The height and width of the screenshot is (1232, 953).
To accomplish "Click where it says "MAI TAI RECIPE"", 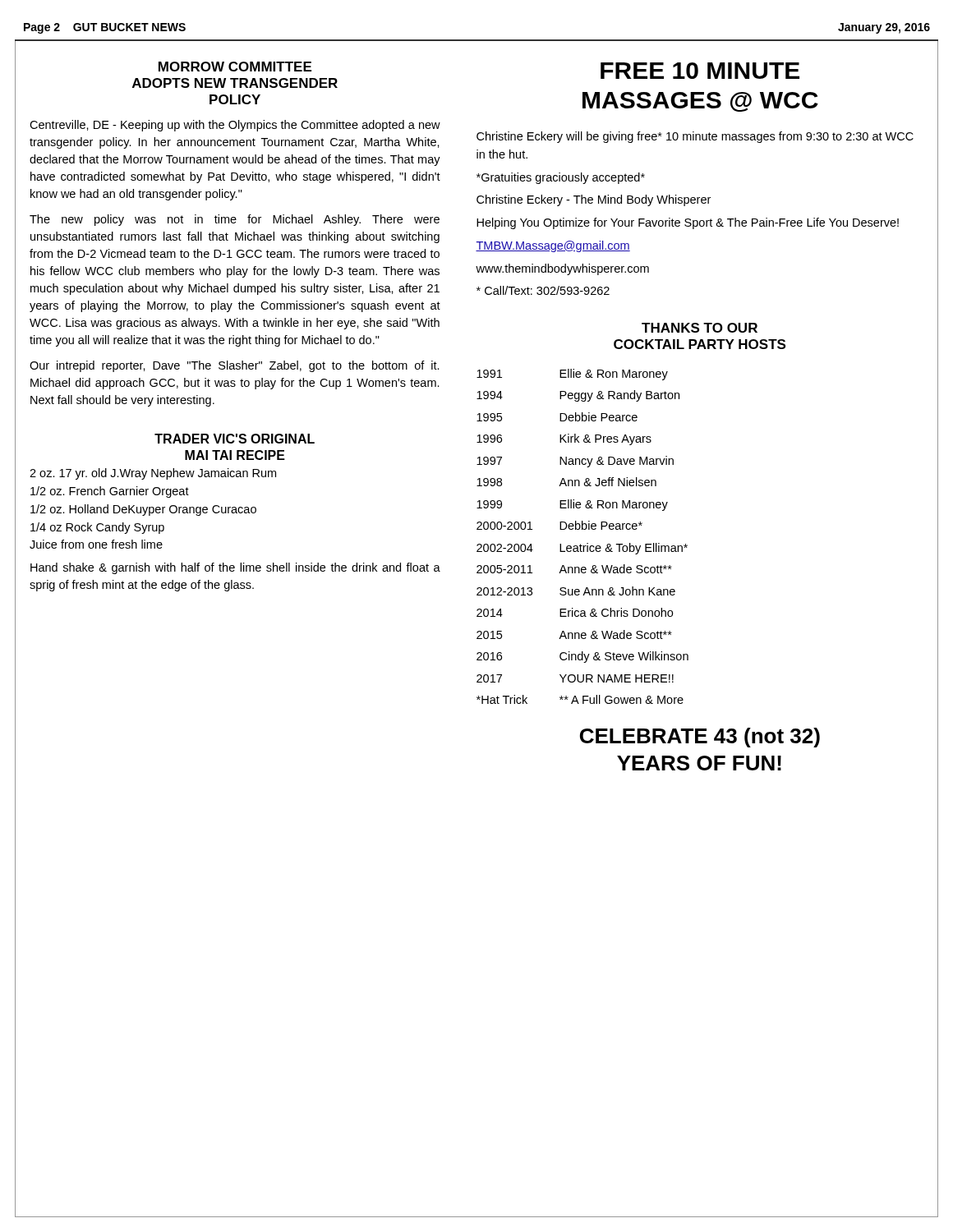I will coord(235,456).
